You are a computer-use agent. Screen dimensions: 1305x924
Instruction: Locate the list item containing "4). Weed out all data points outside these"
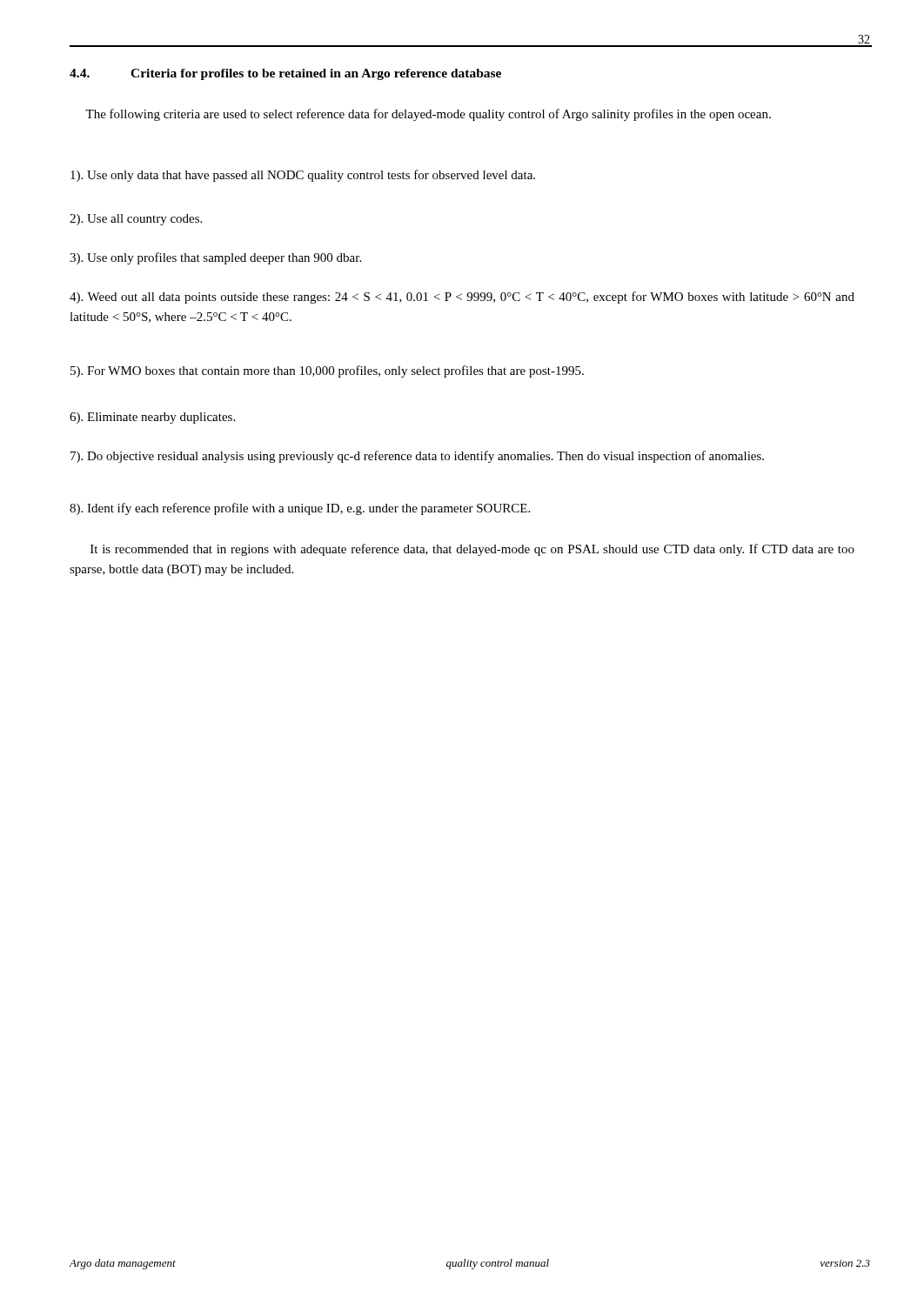coord(462,306)
